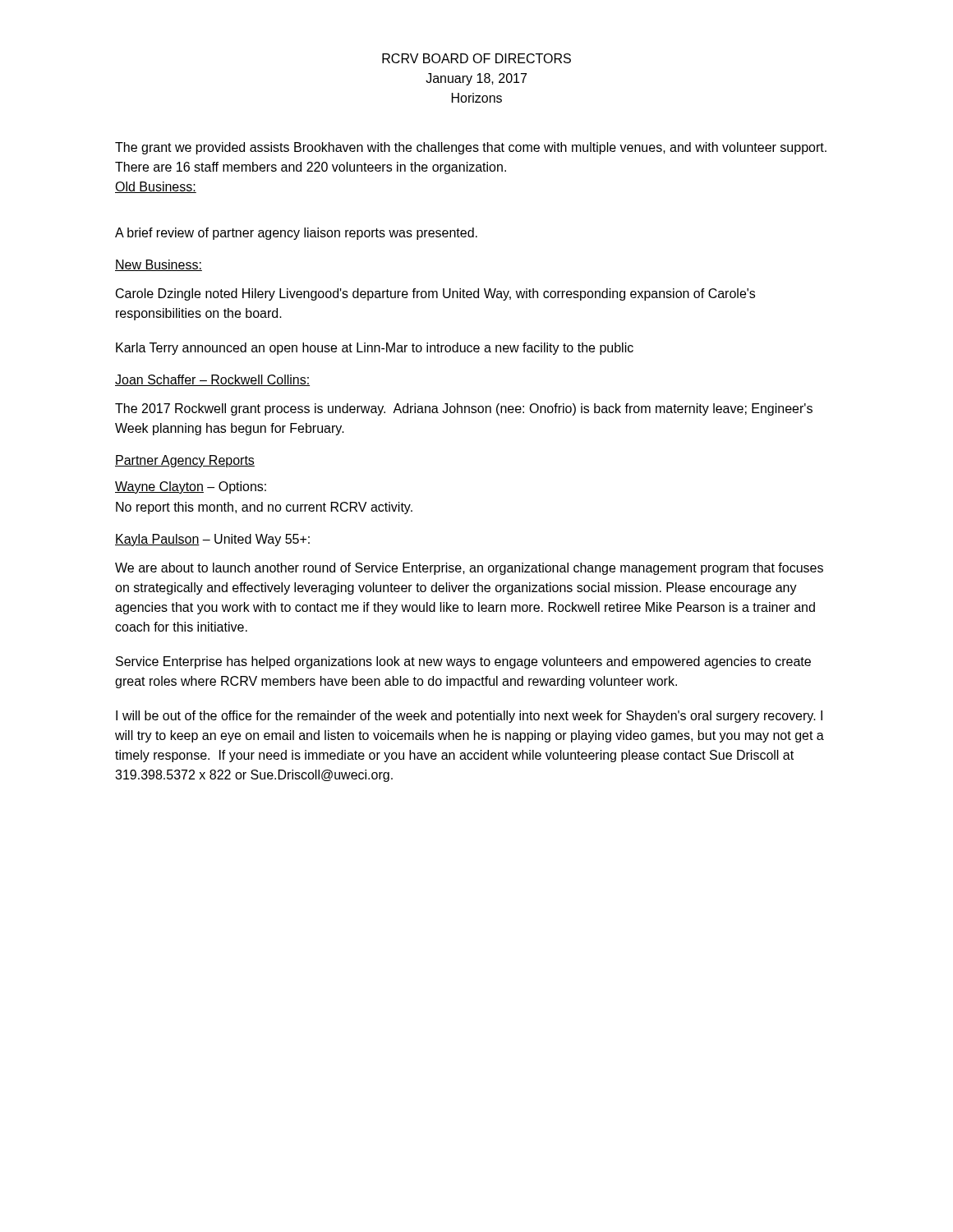
Task: Find the block on this page that starts "Carole Dzingle noted Hilery Livengood's"
Action: point(435,304)
